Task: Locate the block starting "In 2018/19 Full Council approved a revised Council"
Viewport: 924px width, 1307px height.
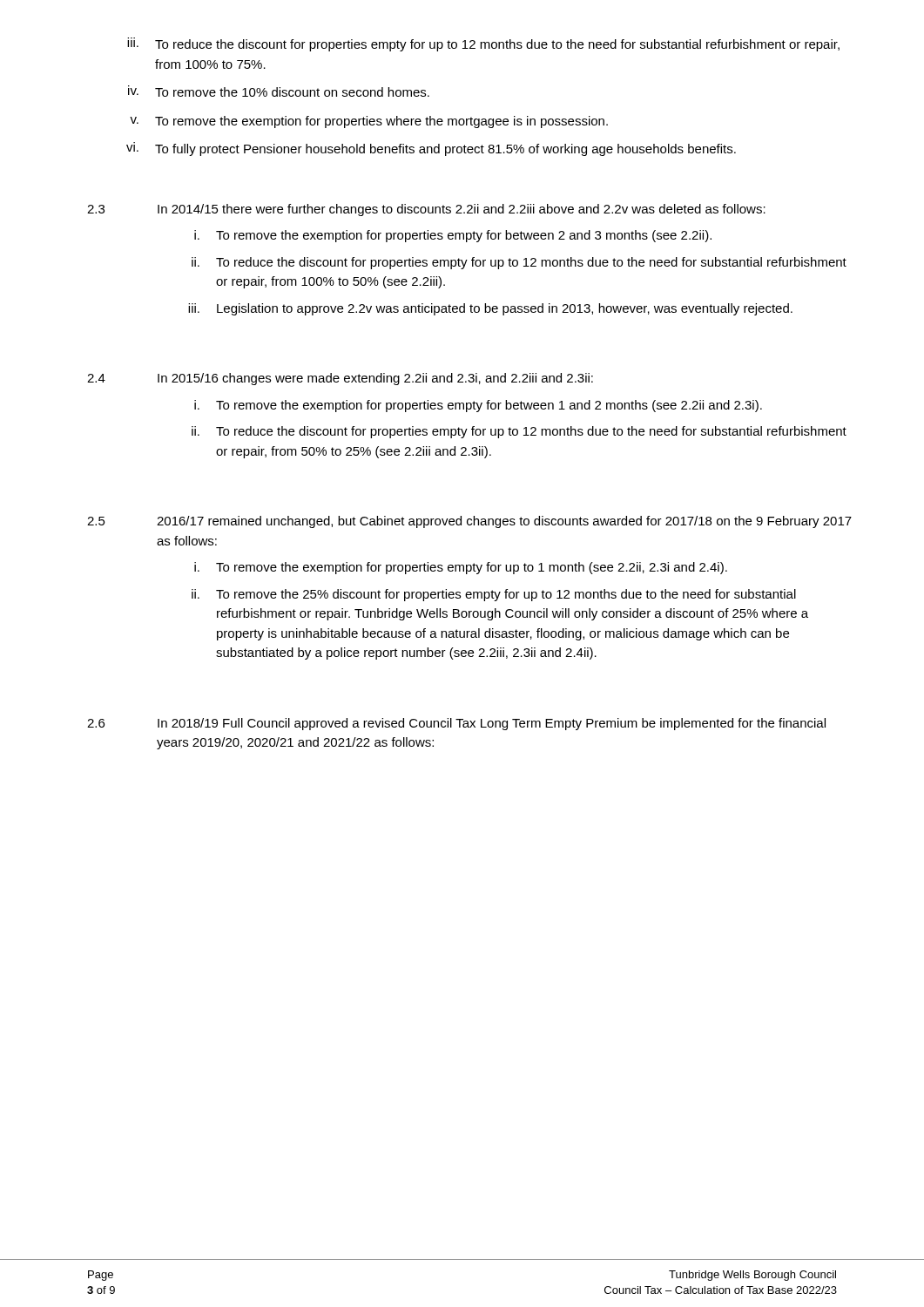Action: pyautogui.click(x=492, y=732)
